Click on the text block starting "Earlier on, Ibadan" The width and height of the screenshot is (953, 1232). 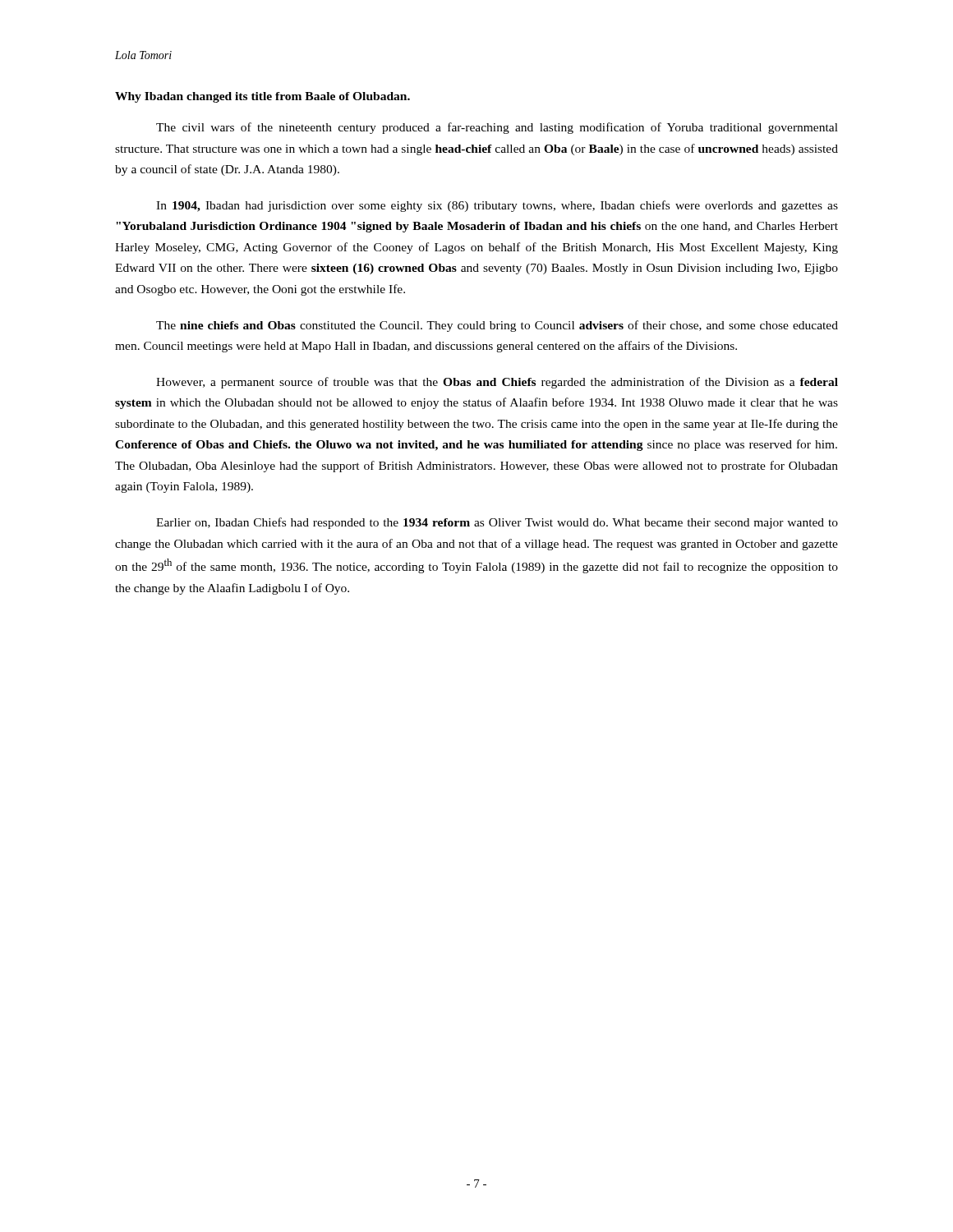coord(476,555)
